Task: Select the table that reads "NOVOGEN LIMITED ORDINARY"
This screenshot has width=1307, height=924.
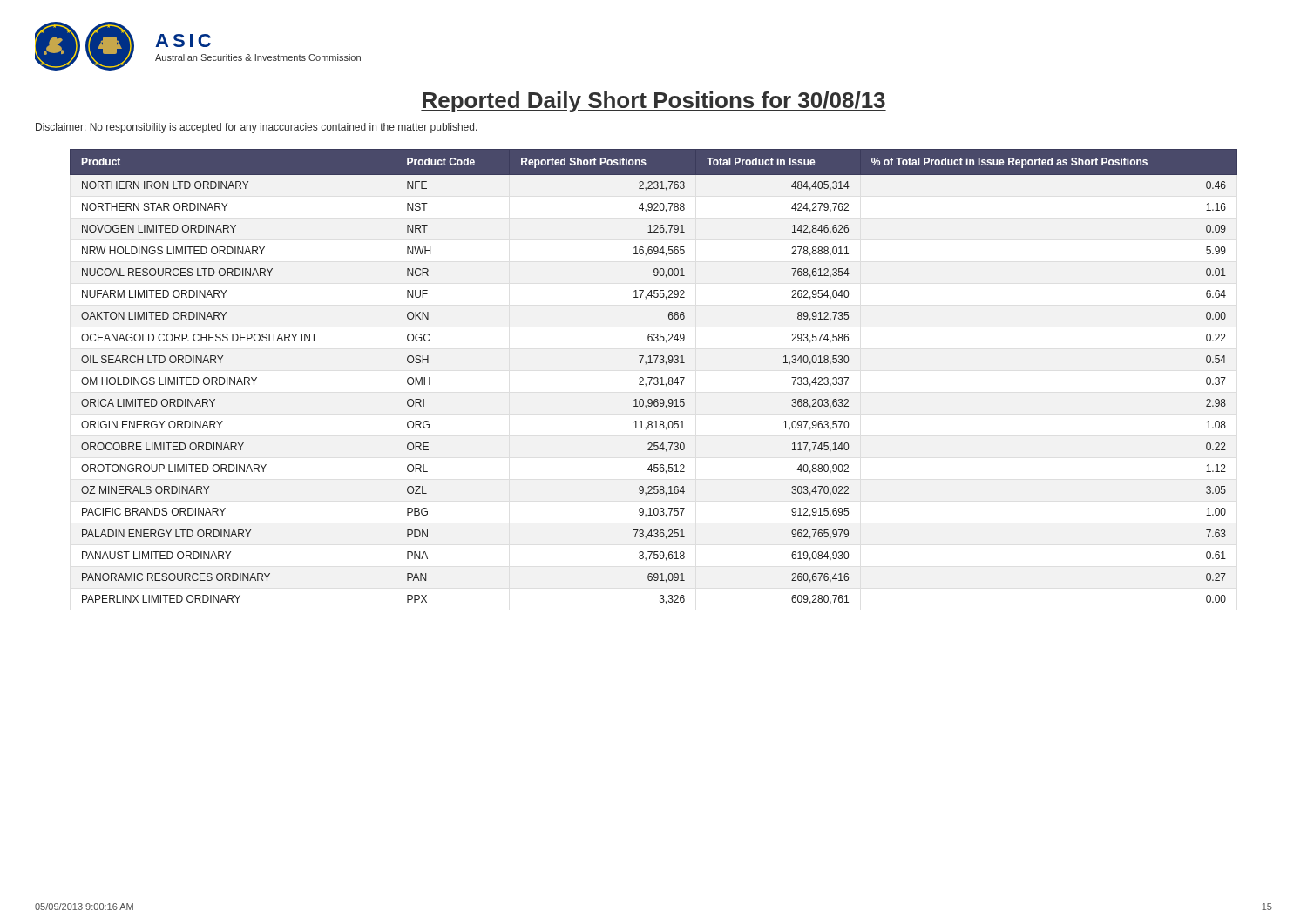Action: tap(654, 380)
